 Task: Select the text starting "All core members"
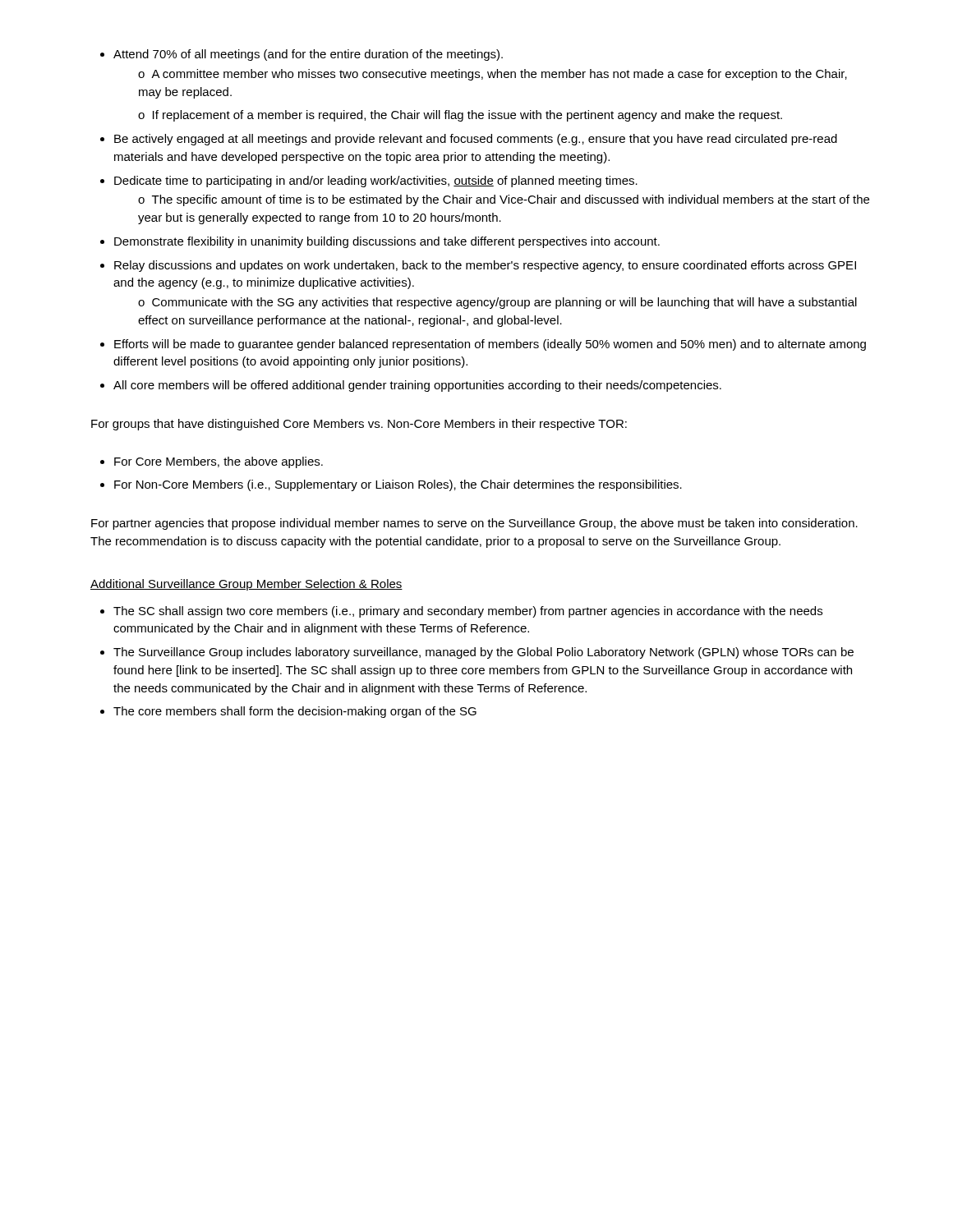481,385
